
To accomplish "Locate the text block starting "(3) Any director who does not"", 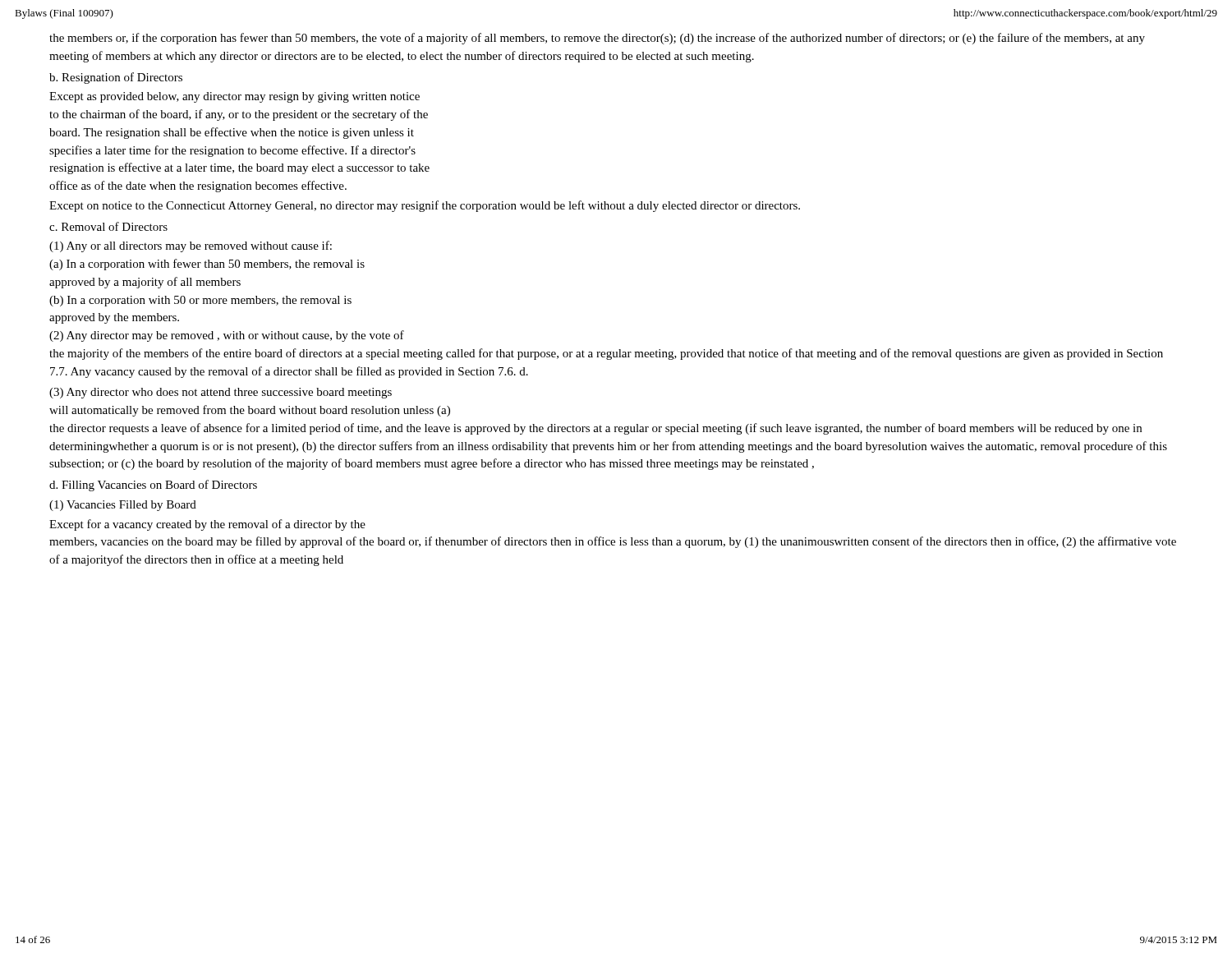I will [x=608, y=428].
